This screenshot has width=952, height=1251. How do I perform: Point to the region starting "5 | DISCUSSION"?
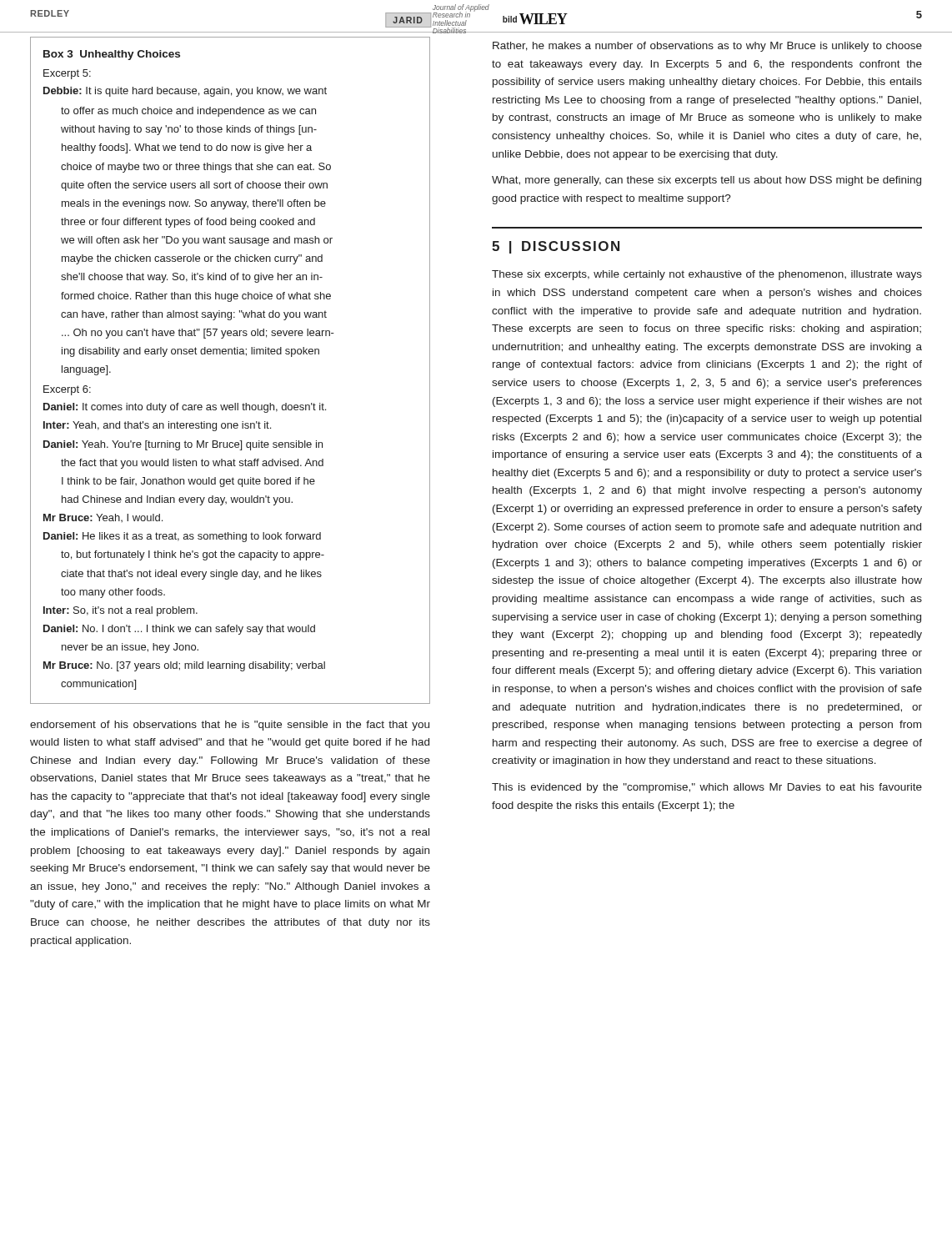[x=557, y=247]
